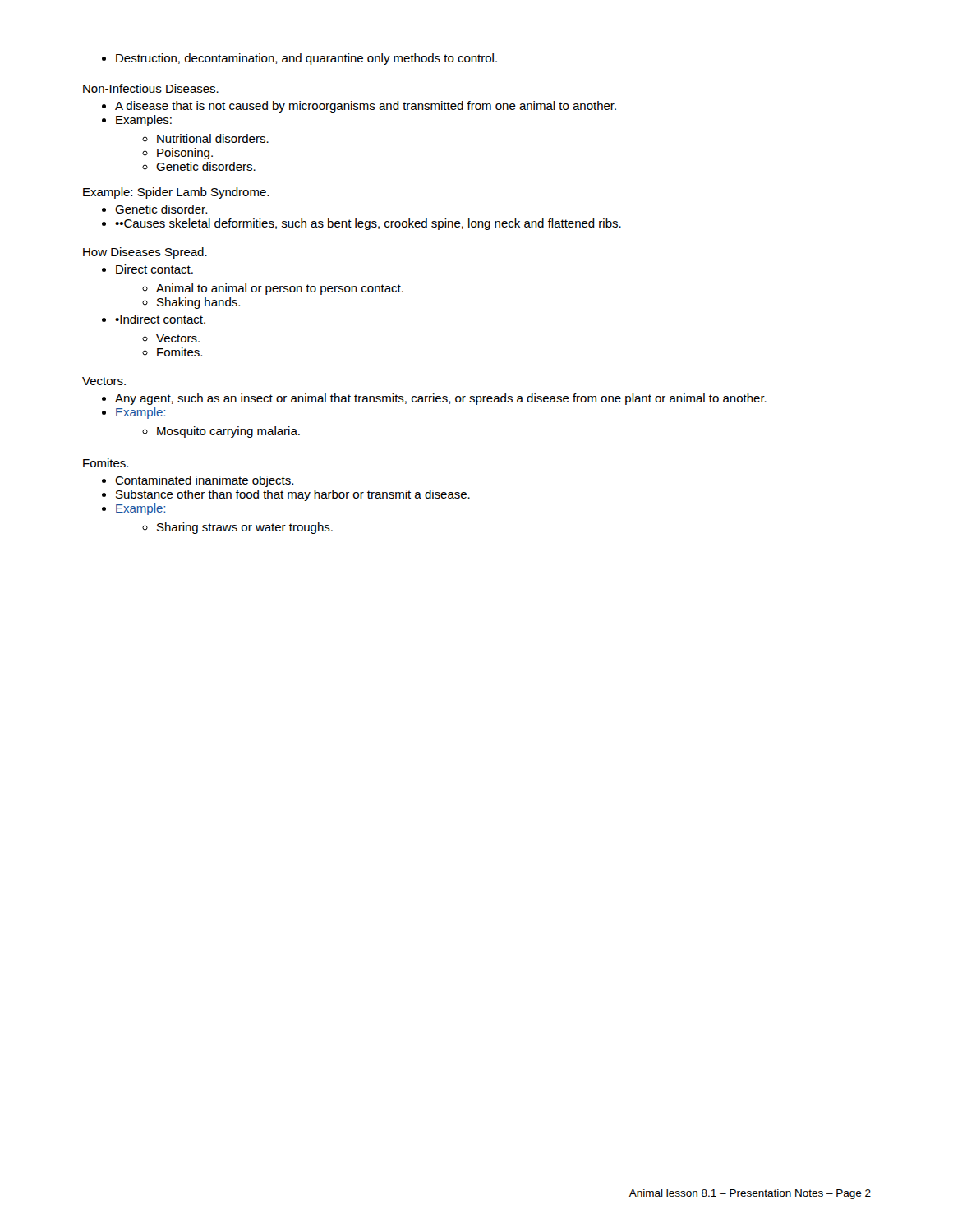
Task: Navigate to the passage starting "Genetic disorders."
Action: click(206, 166)
